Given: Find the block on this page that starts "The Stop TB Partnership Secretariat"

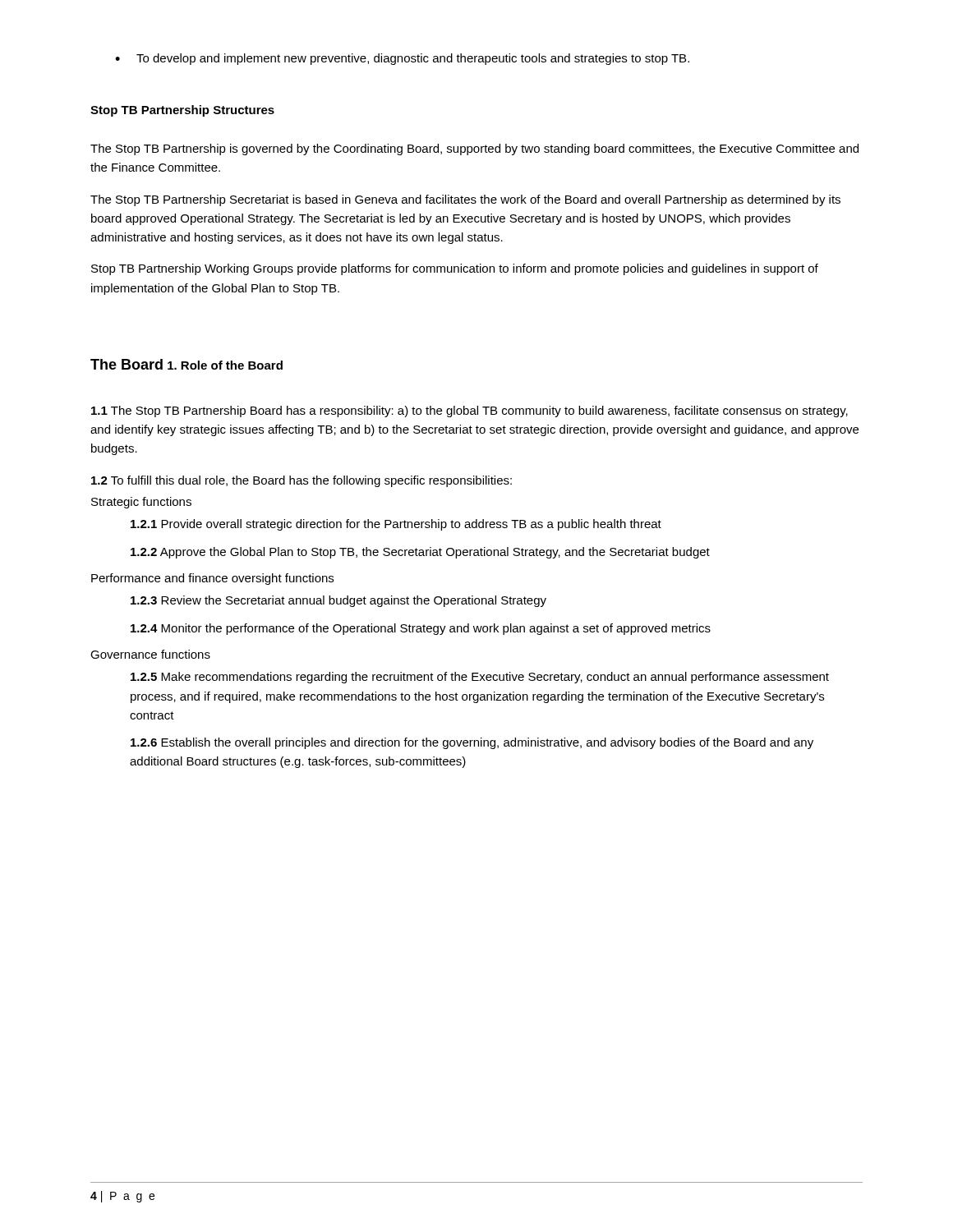Looking at the screenshot, I should click(476, 218).
